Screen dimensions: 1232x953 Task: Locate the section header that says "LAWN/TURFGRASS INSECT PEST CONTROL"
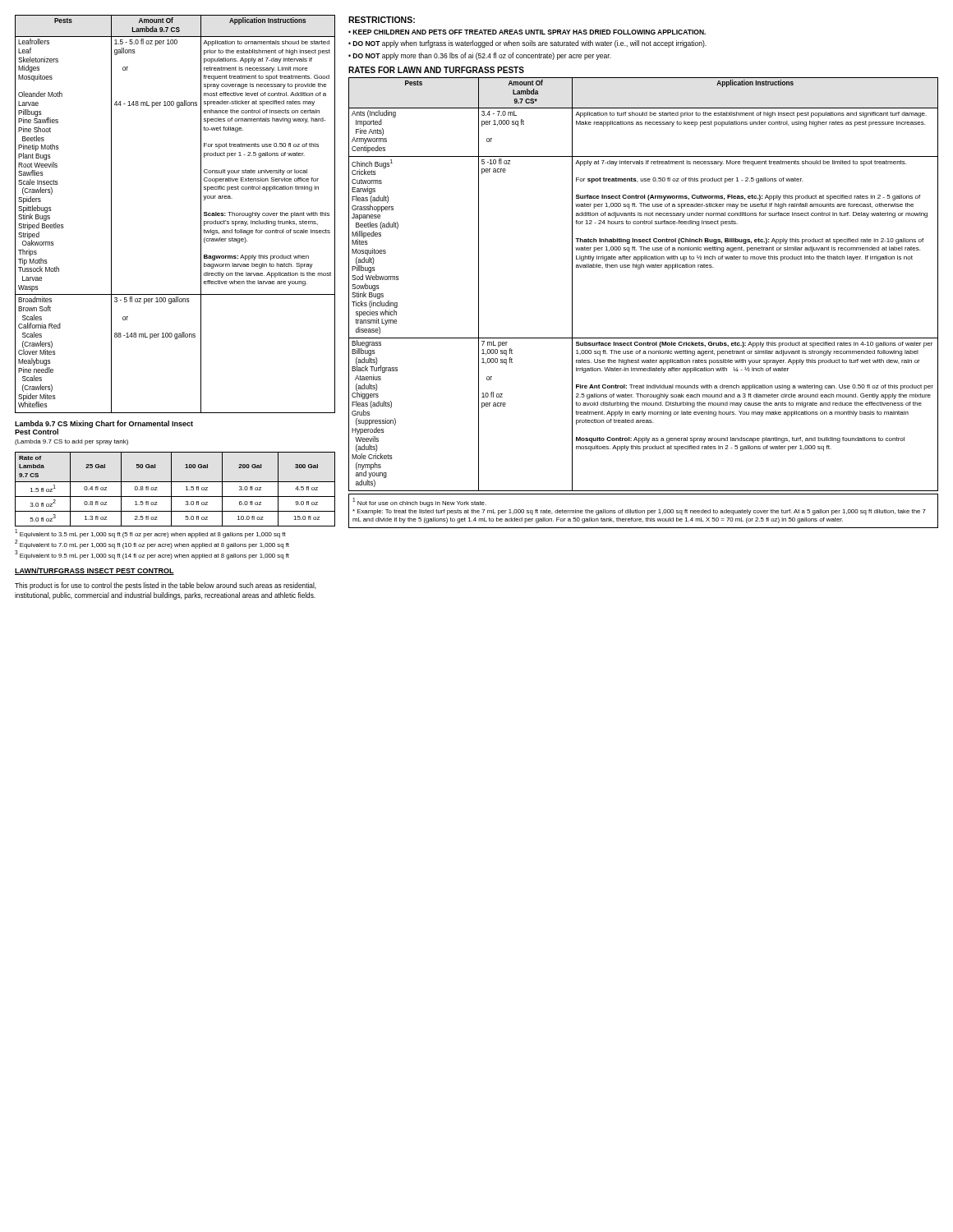tap(94, 571)
